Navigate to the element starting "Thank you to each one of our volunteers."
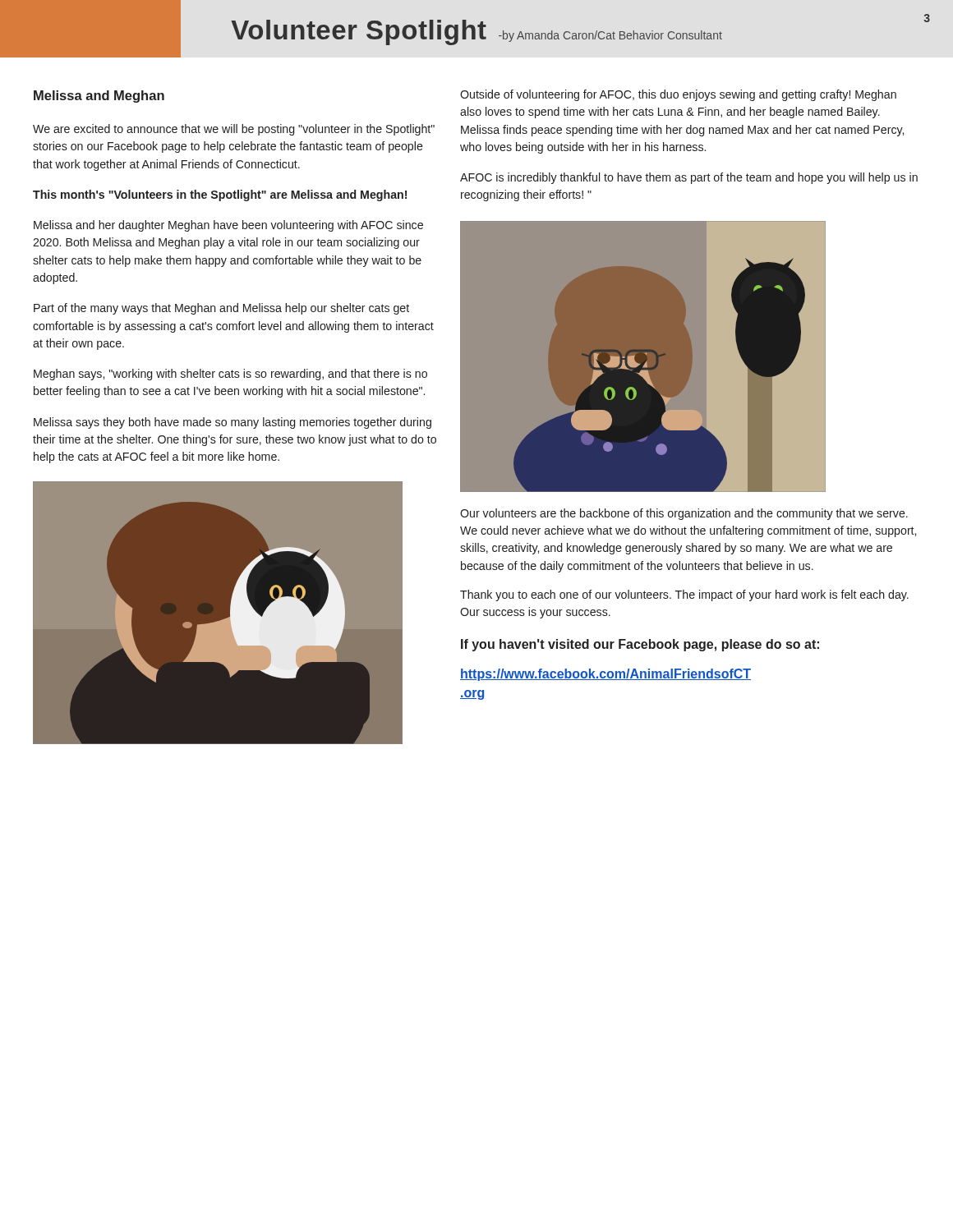The width and height of the screenshot is (953, 1232). point(685,603)
